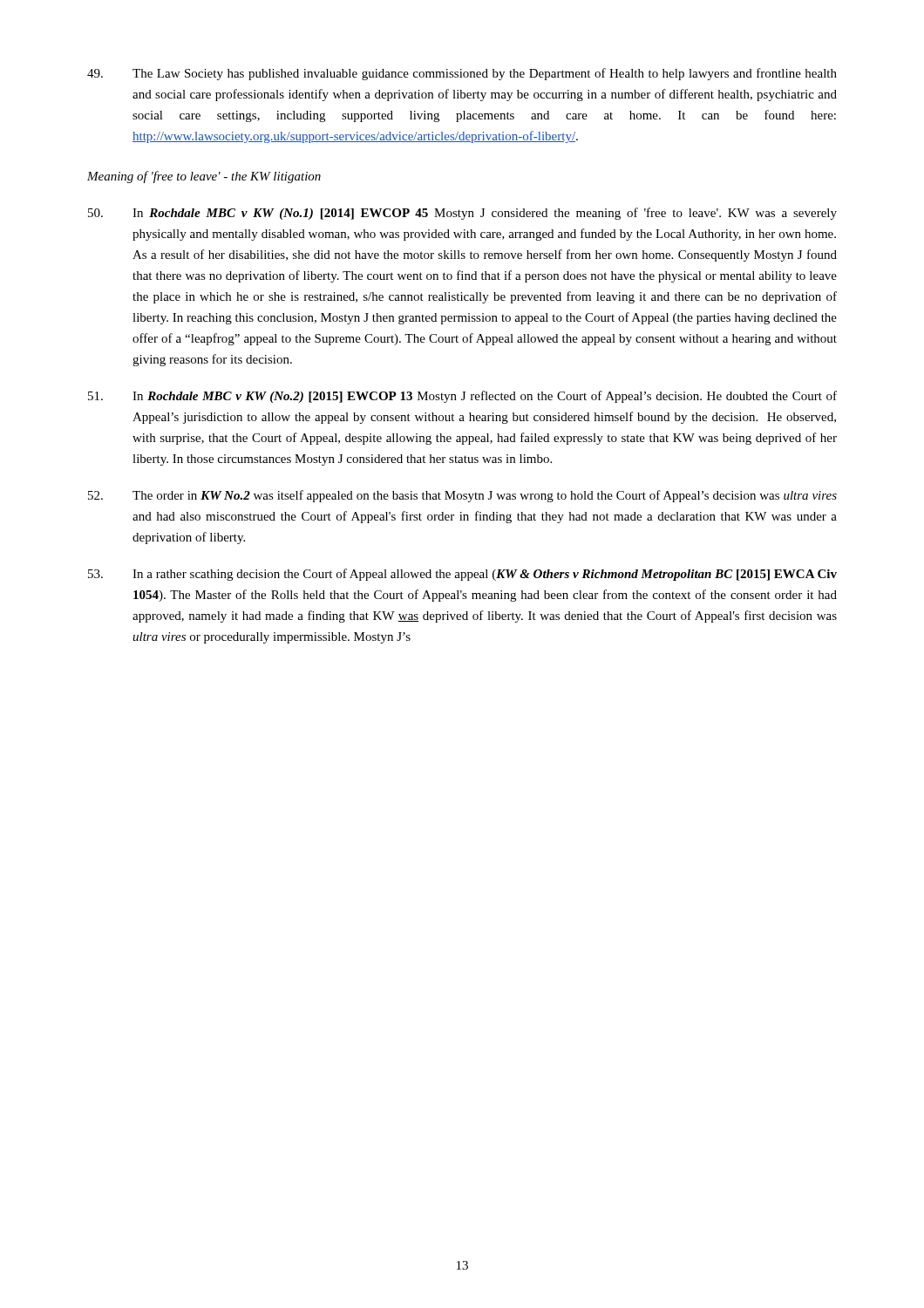Find the section header that says "Meaning of 'free"
The height and width of the screenshot is (1308, 924).
click(204, 176)
